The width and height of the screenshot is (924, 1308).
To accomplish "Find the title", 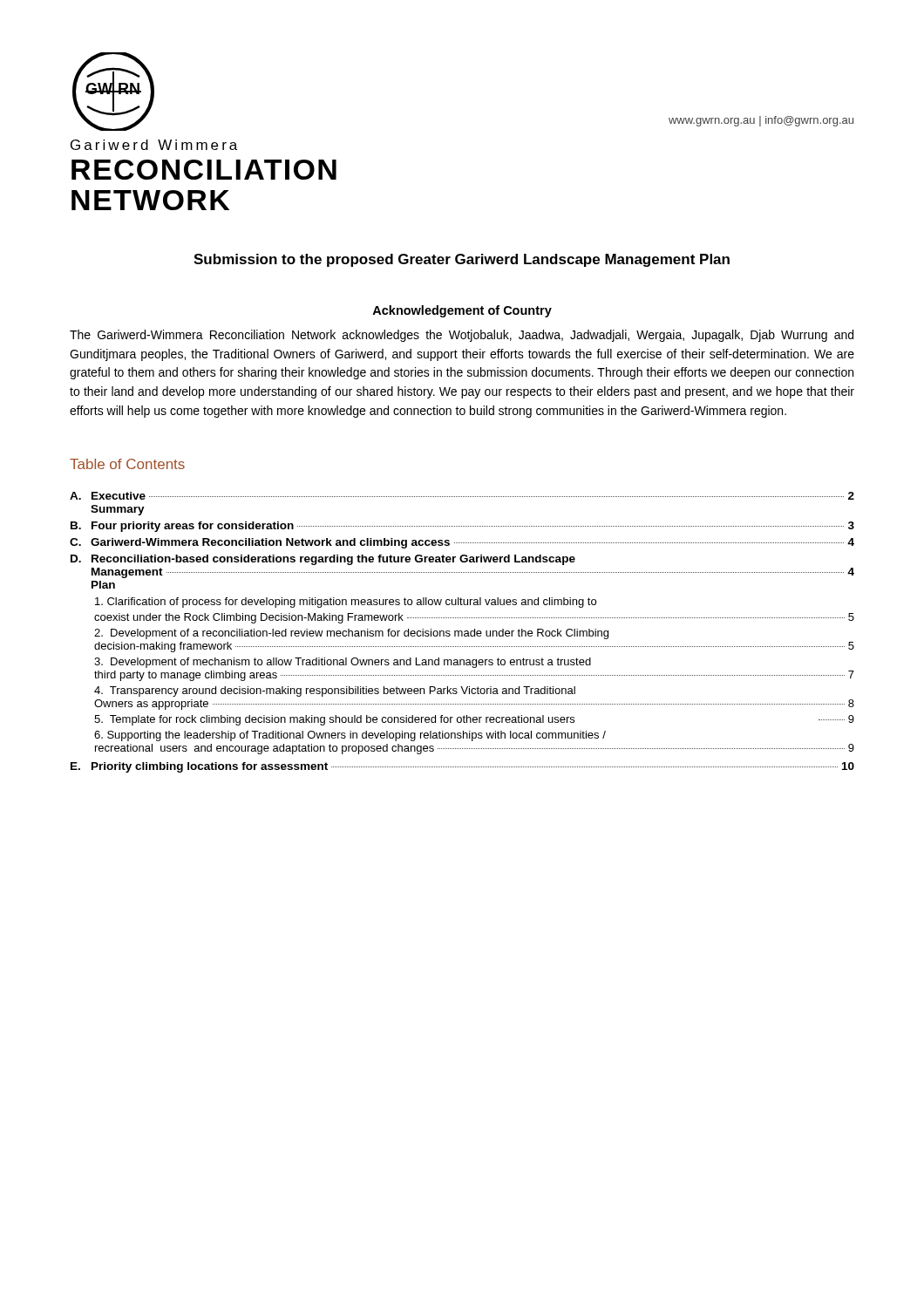I will coord(462,259).
